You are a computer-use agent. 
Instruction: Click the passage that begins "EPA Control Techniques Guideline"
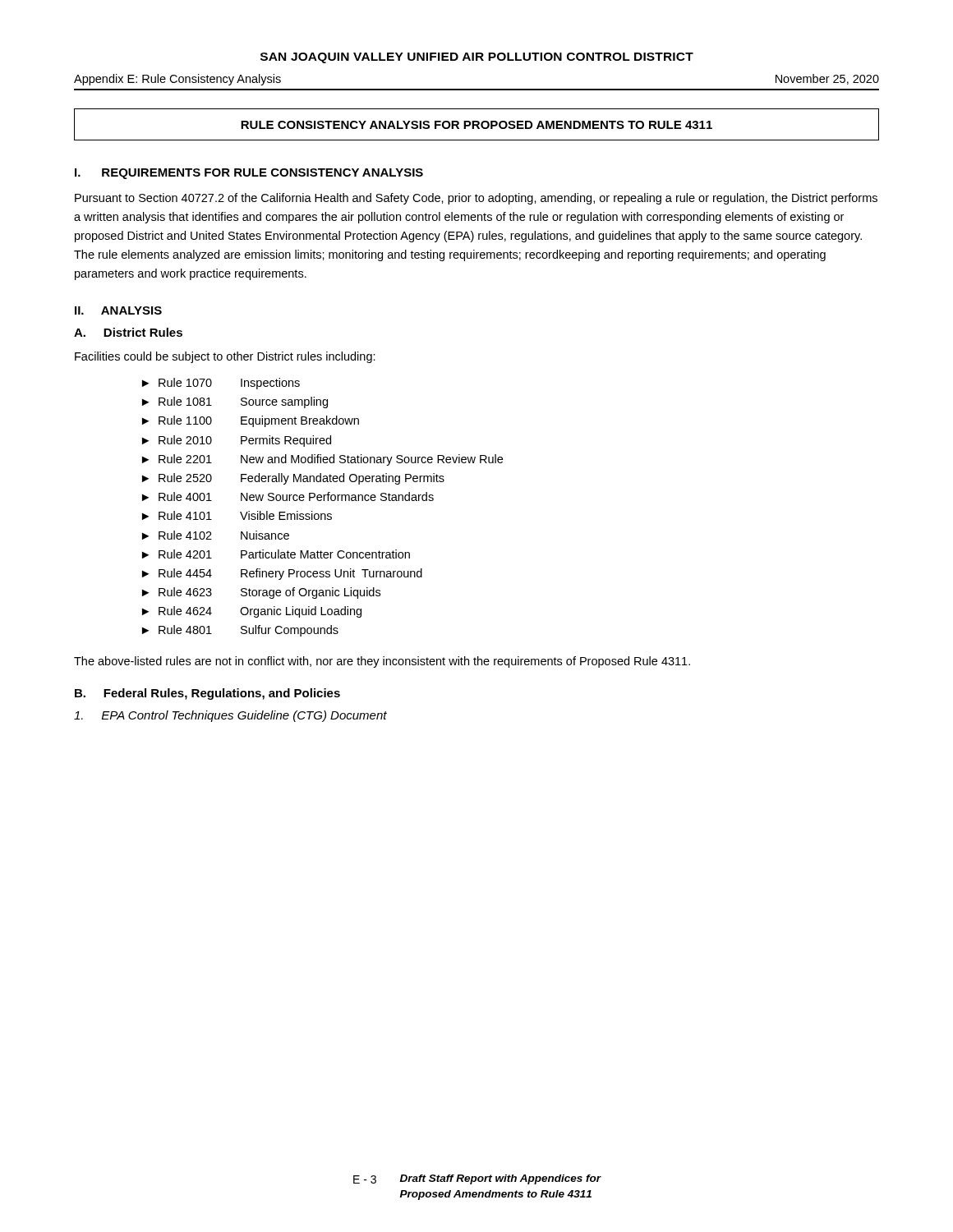click(x=230, y=715)
